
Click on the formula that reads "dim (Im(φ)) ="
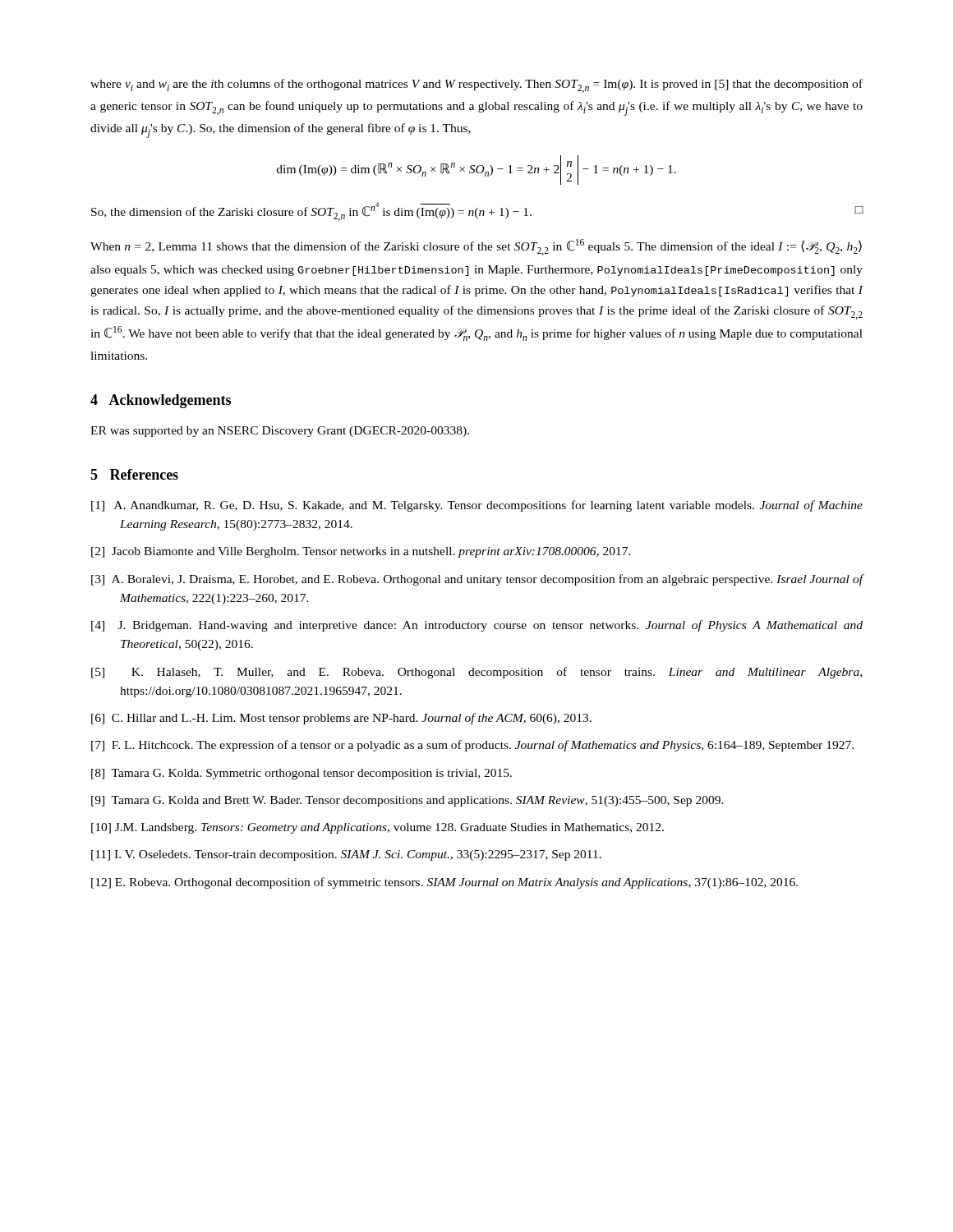476,170
